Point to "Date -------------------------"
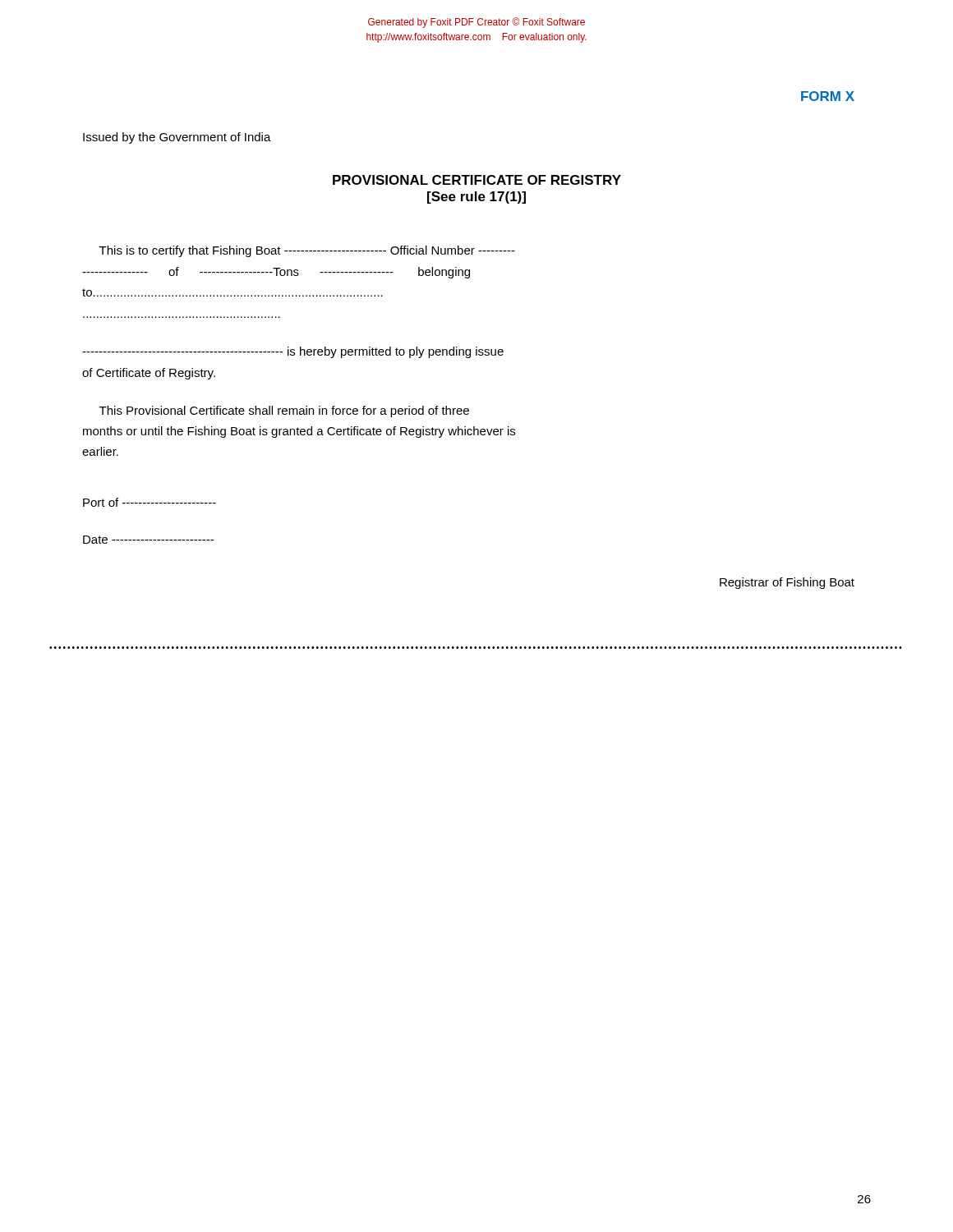The width and height of the screenshot is (953, 1232). tap(148, 539)
